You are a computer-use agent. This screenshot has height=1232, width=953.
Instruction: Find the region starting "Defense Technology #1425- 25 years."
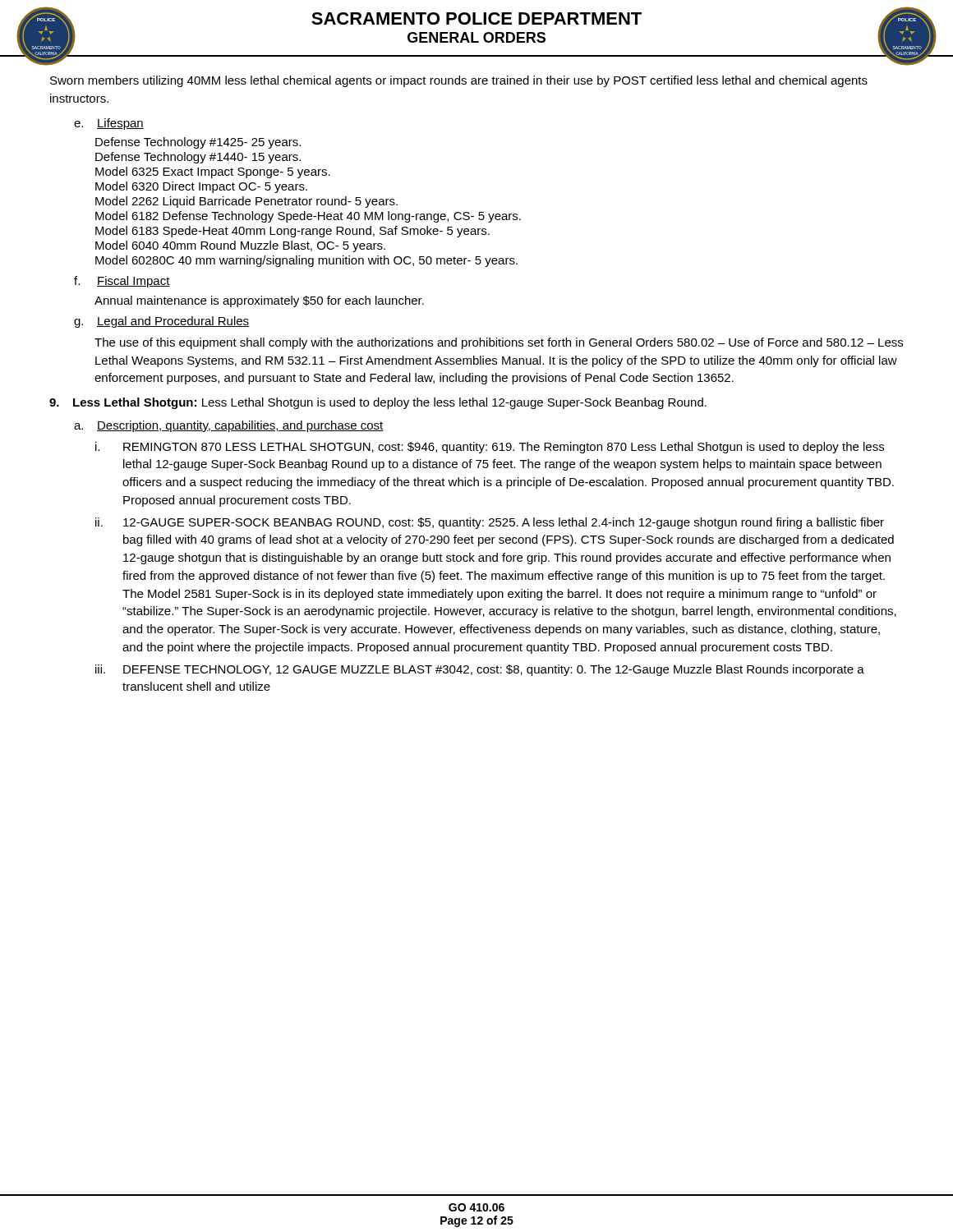tap(198, 142)
